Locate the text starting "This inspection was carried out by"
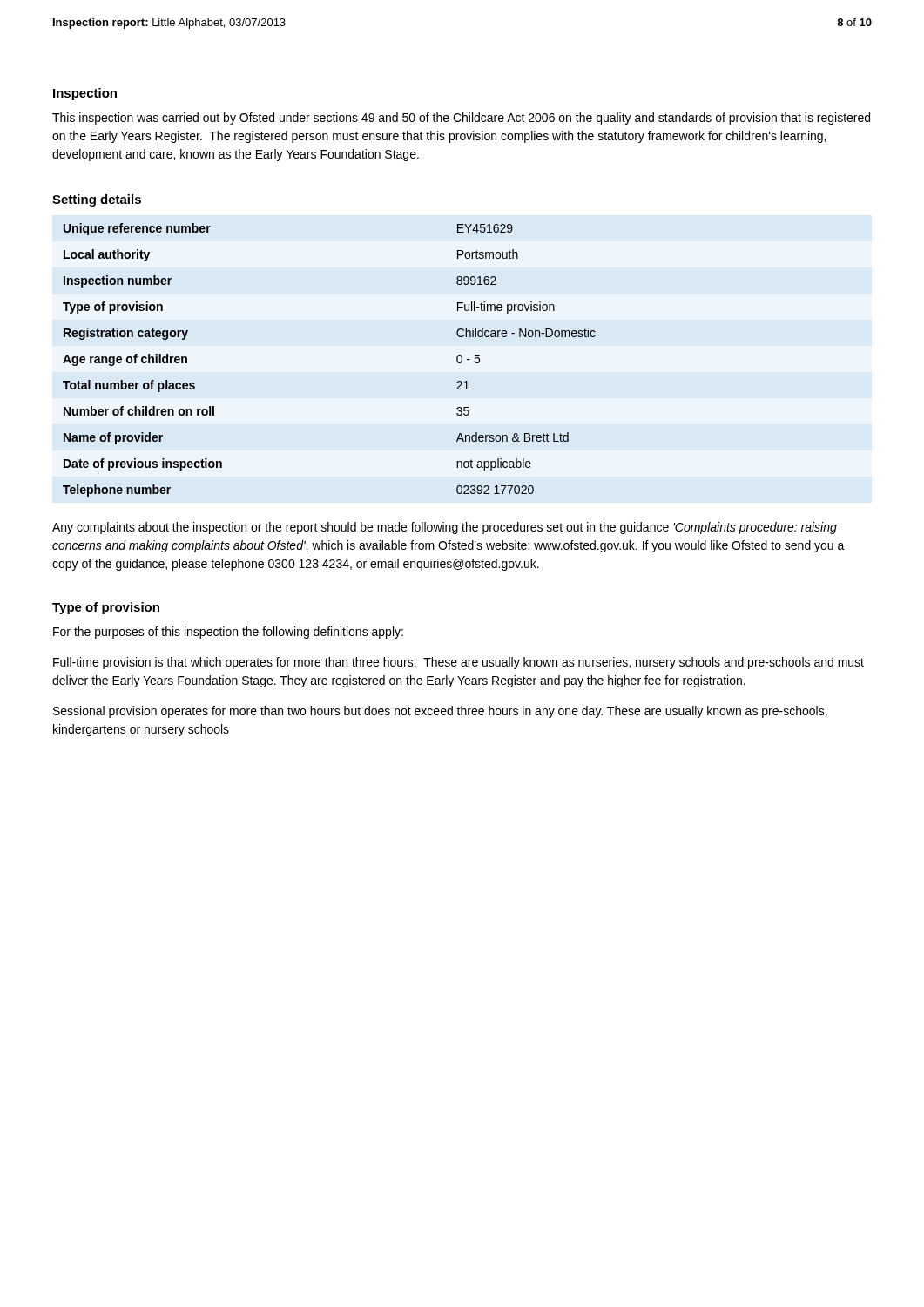Screen dimensions: 1307x924 coord(462,136)
